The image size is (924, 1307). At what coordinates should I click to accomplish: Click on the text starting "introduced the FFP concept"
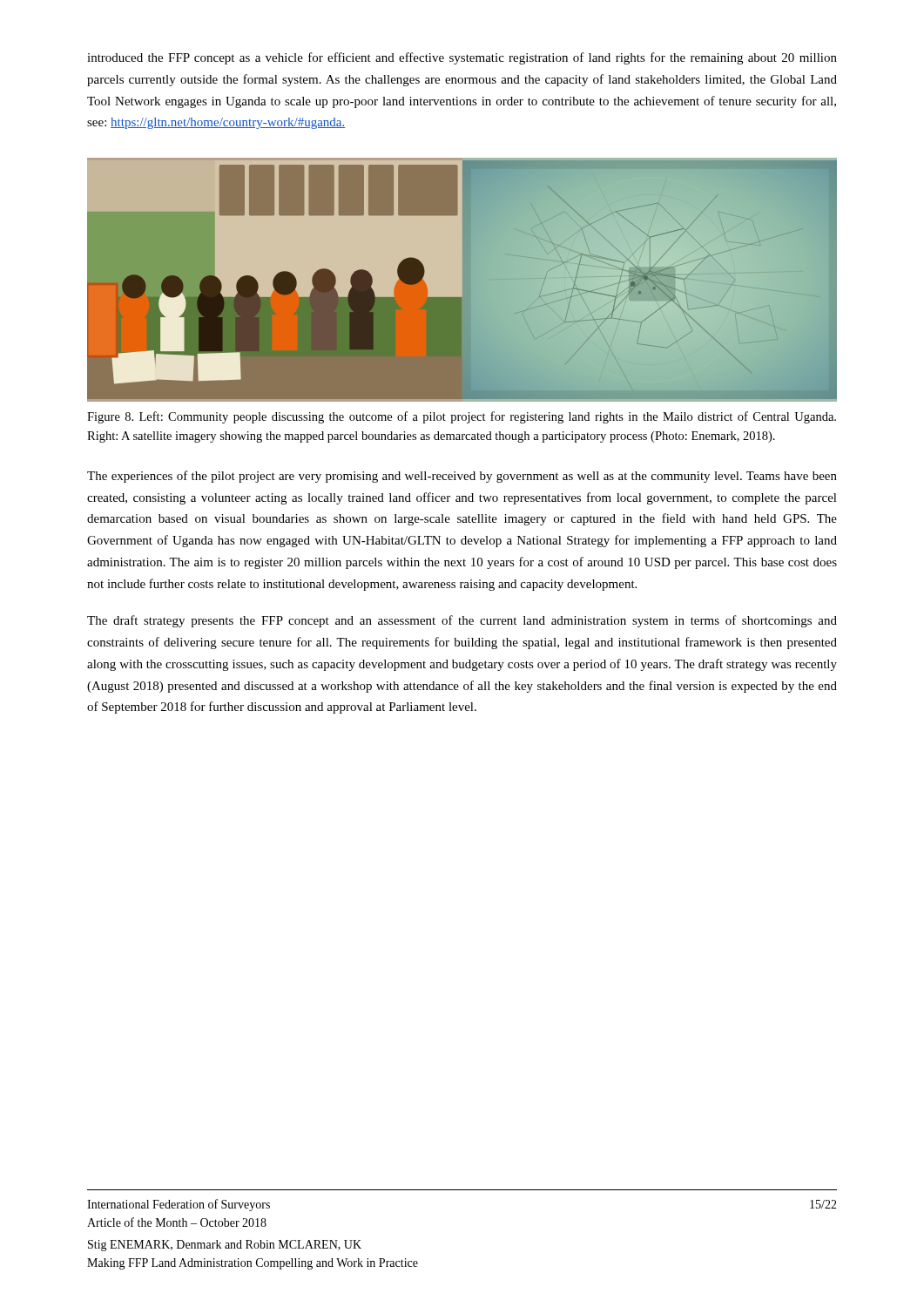pos(462,90)
